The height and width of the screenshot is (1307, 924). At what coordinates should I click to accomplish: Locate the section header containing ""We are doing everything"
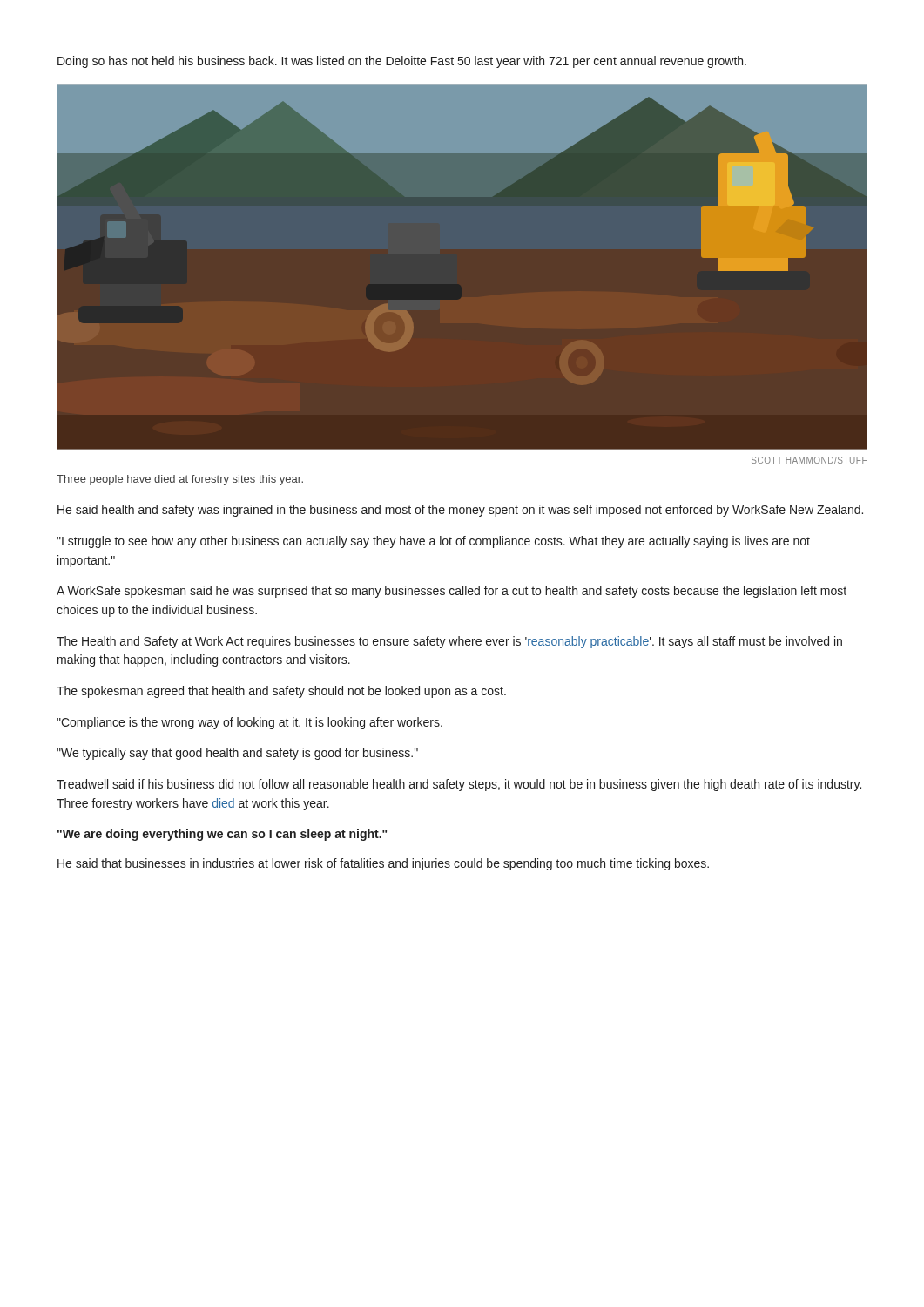tap(222, 834)
